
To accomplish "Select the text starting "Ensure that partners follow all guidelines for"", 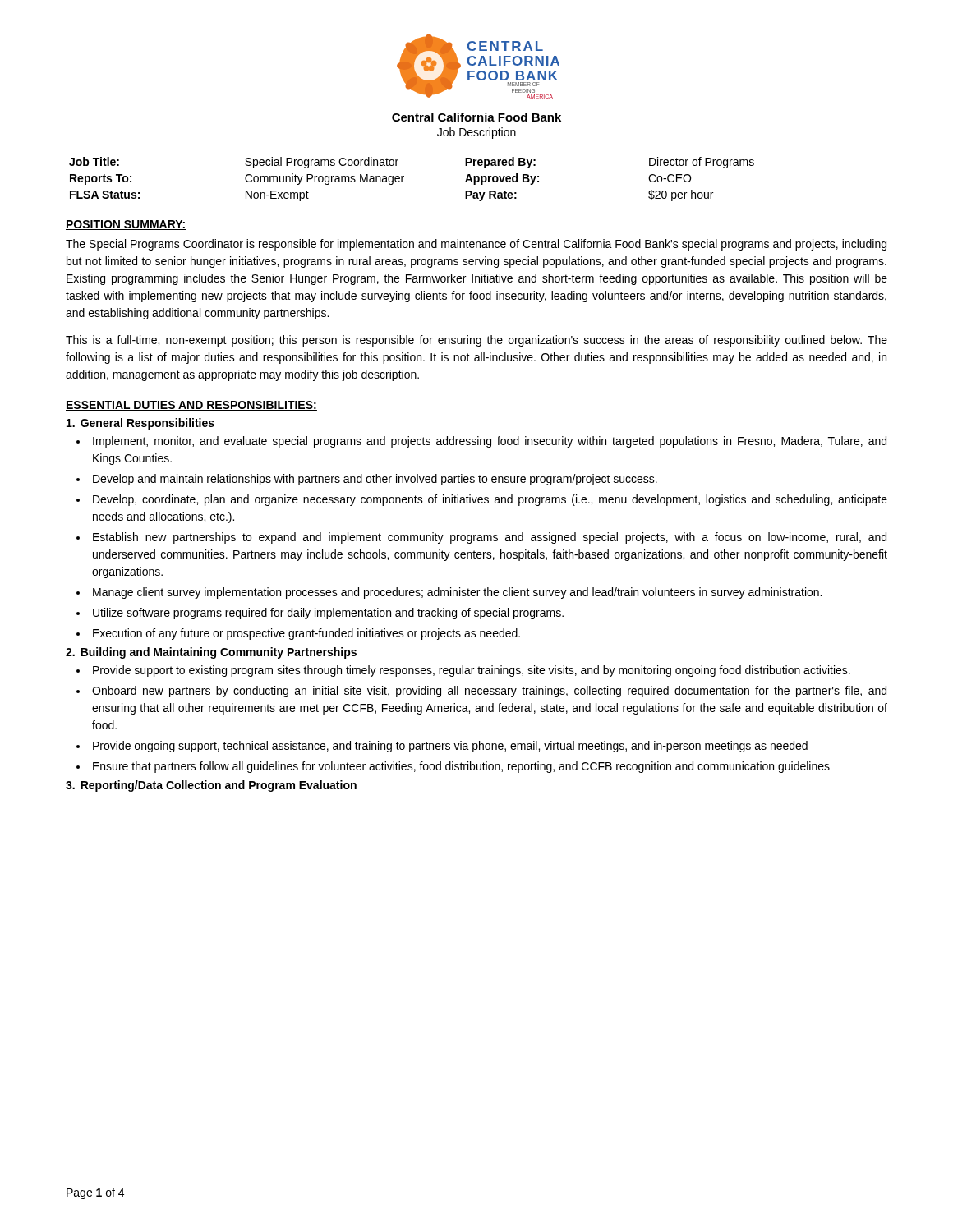I will (x=461, y=766).
